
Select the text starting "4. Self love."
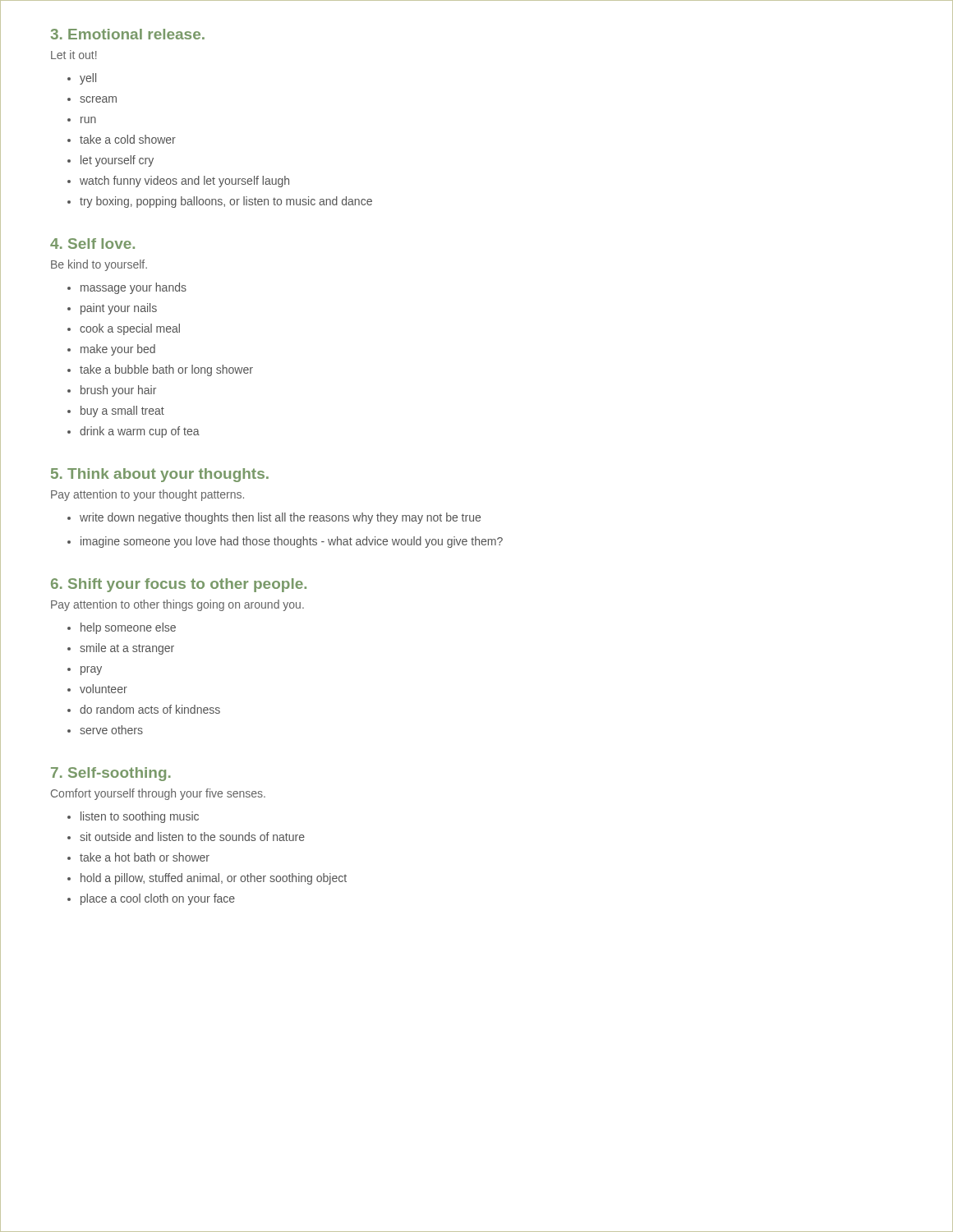[x=92, y=244]
